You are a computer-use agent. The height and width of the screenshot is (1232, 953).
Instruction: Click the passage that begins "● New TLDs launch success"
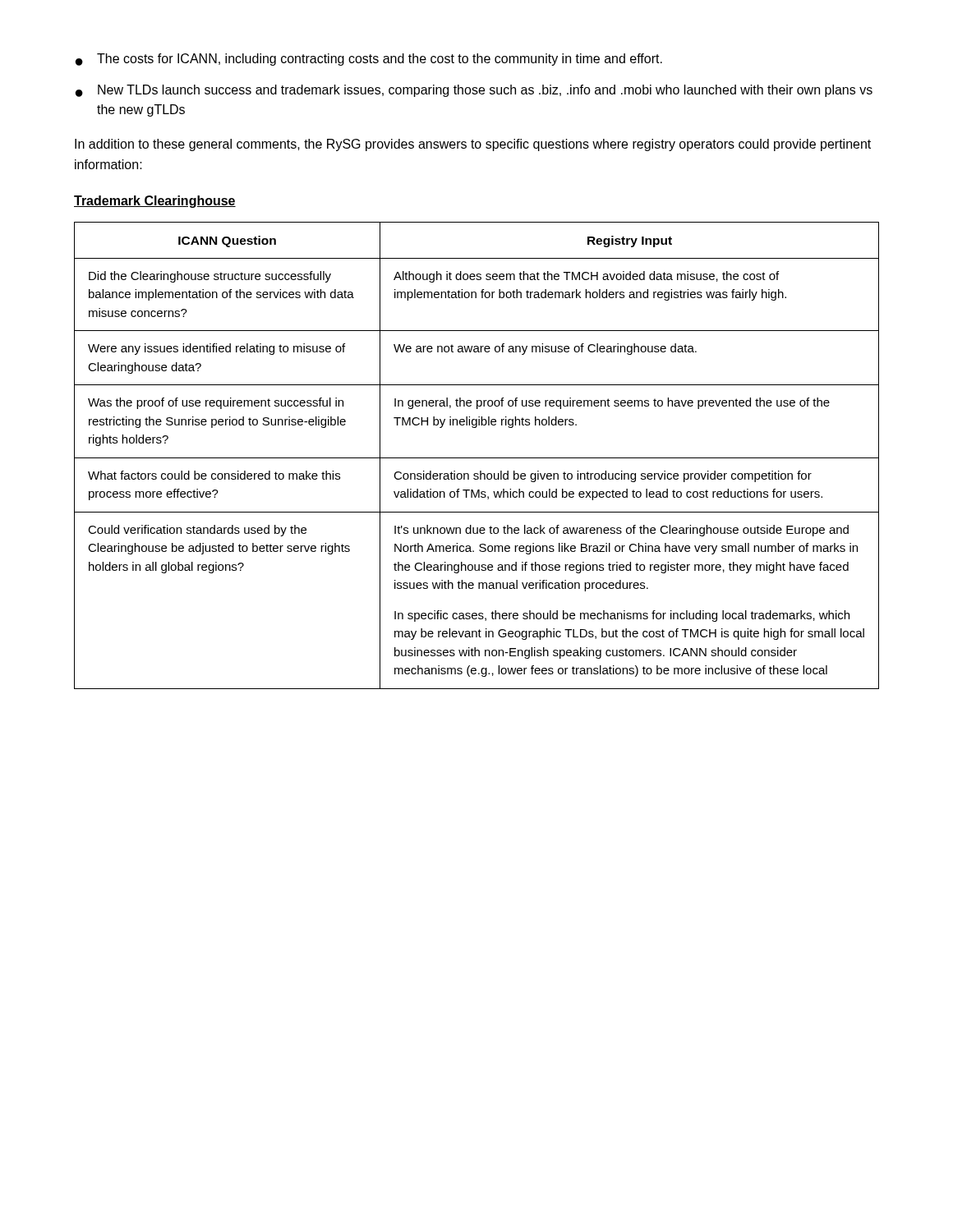(476, 100)
